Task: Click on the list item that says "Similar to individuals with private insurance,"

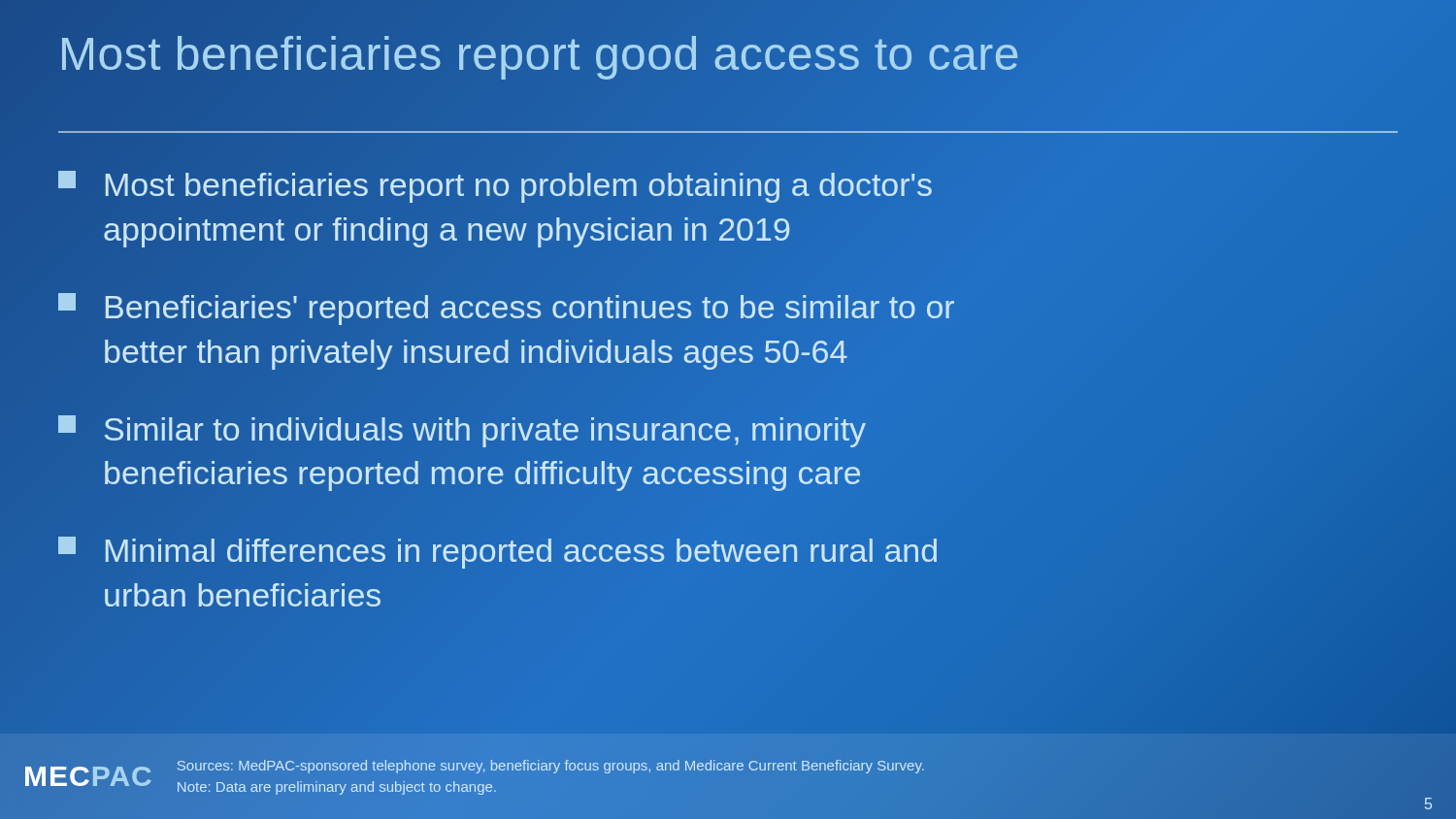Action: click(x=462, y=452)
